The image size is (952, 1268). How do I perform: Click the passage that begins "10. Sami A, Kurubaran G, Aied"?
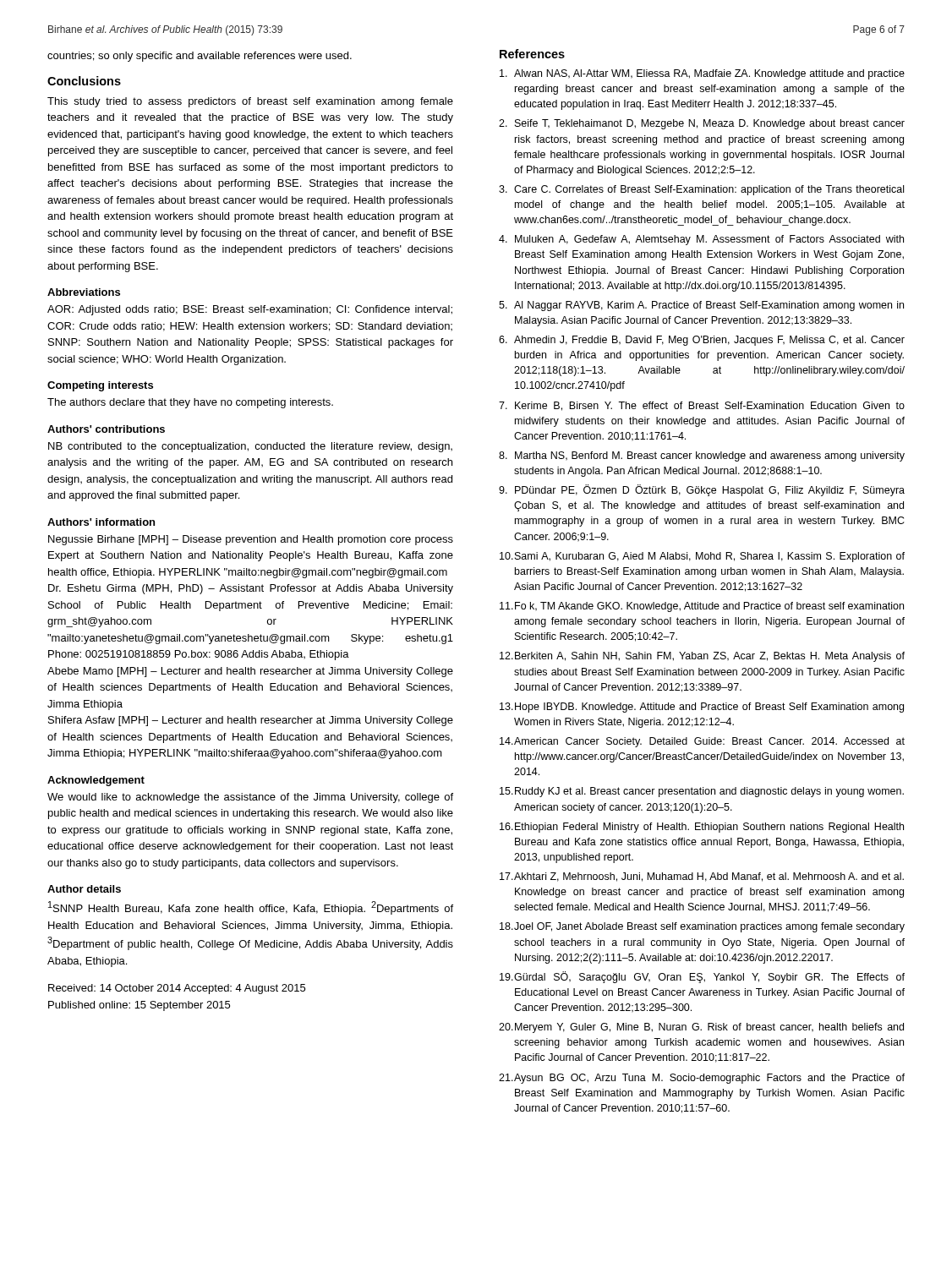702,571
